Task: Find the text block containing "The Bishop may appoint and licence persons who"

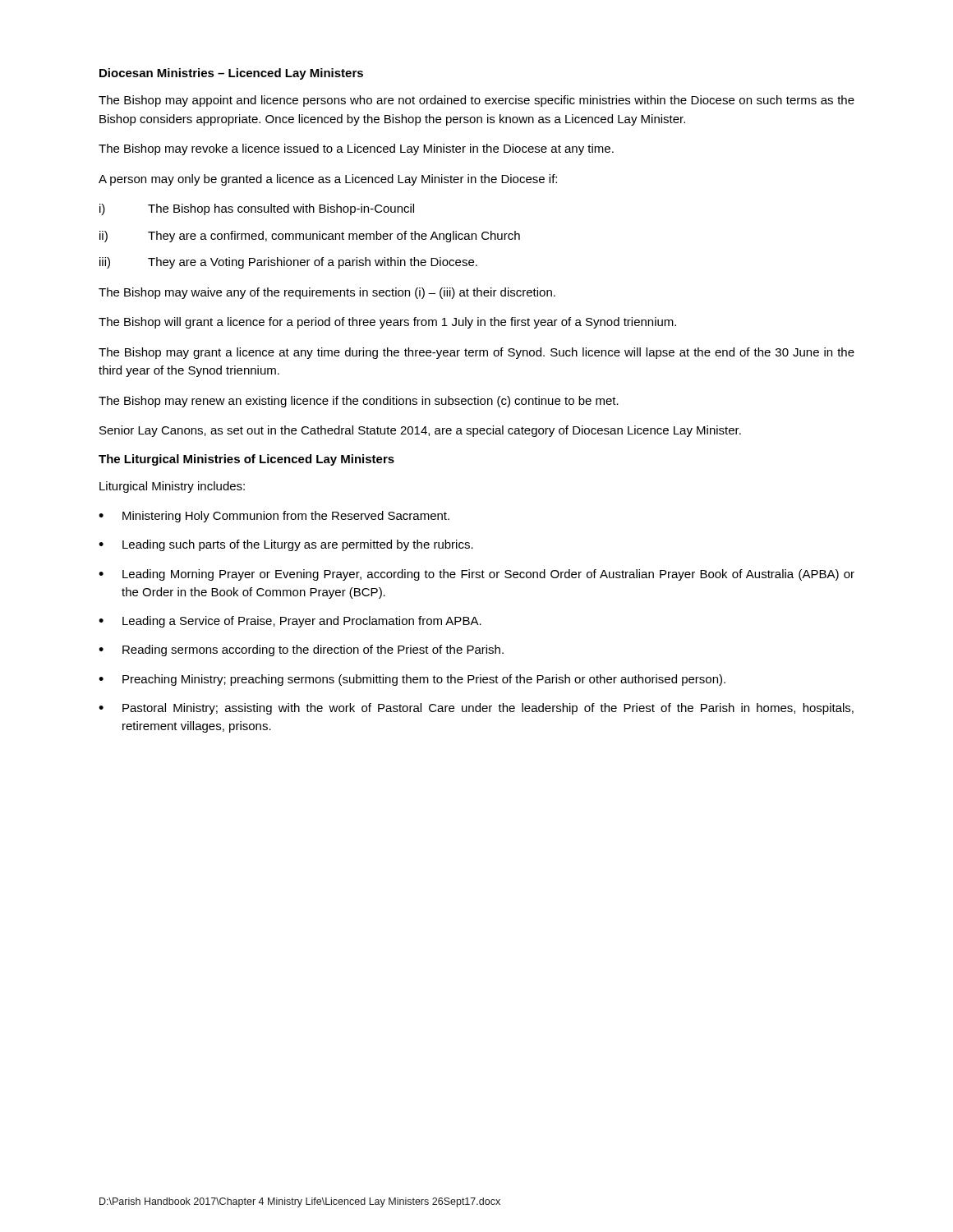Action: point(476,109)
